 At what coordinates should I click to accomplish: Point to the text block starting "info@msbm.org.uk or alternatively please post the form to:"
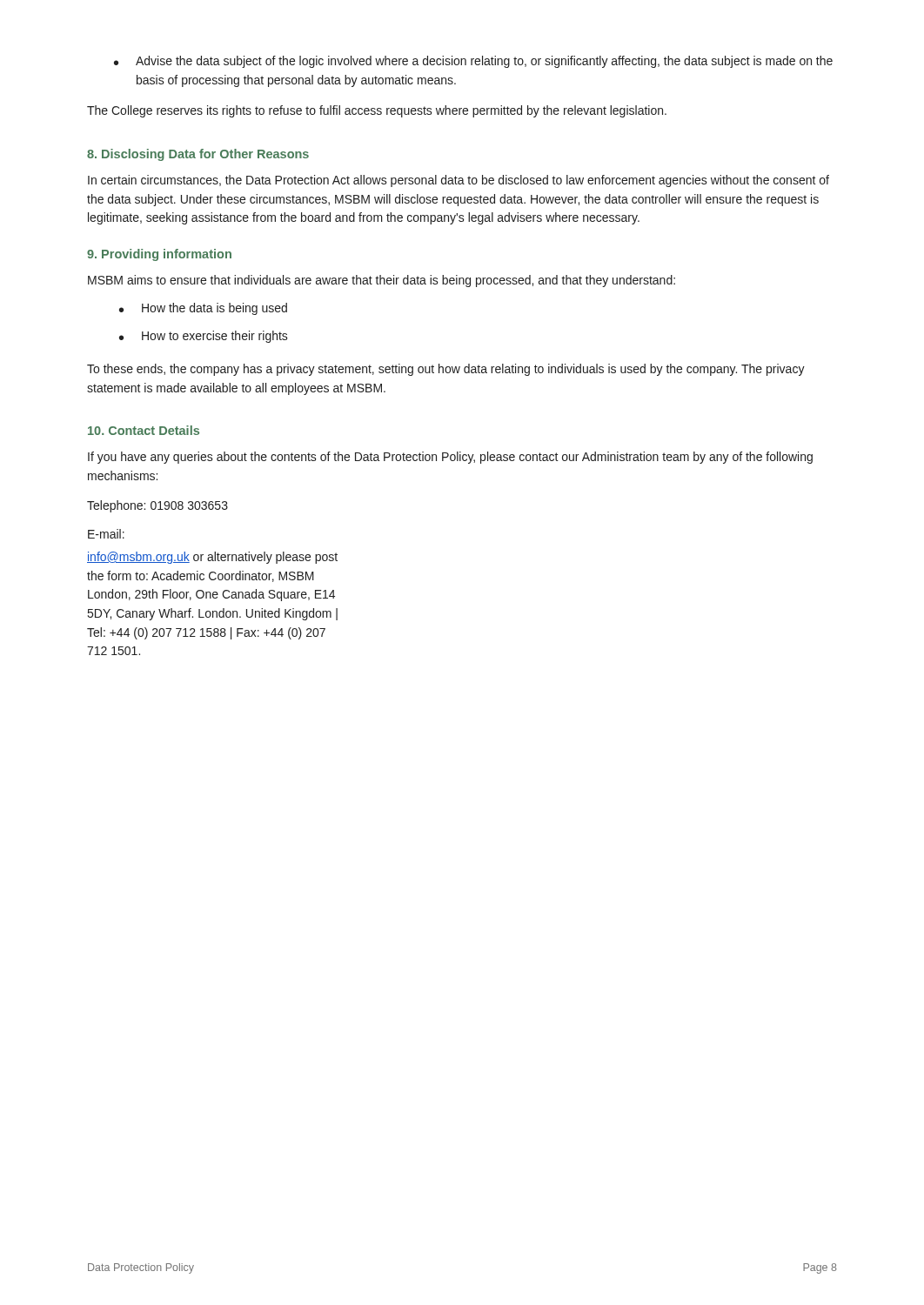[x=213, y=604]
